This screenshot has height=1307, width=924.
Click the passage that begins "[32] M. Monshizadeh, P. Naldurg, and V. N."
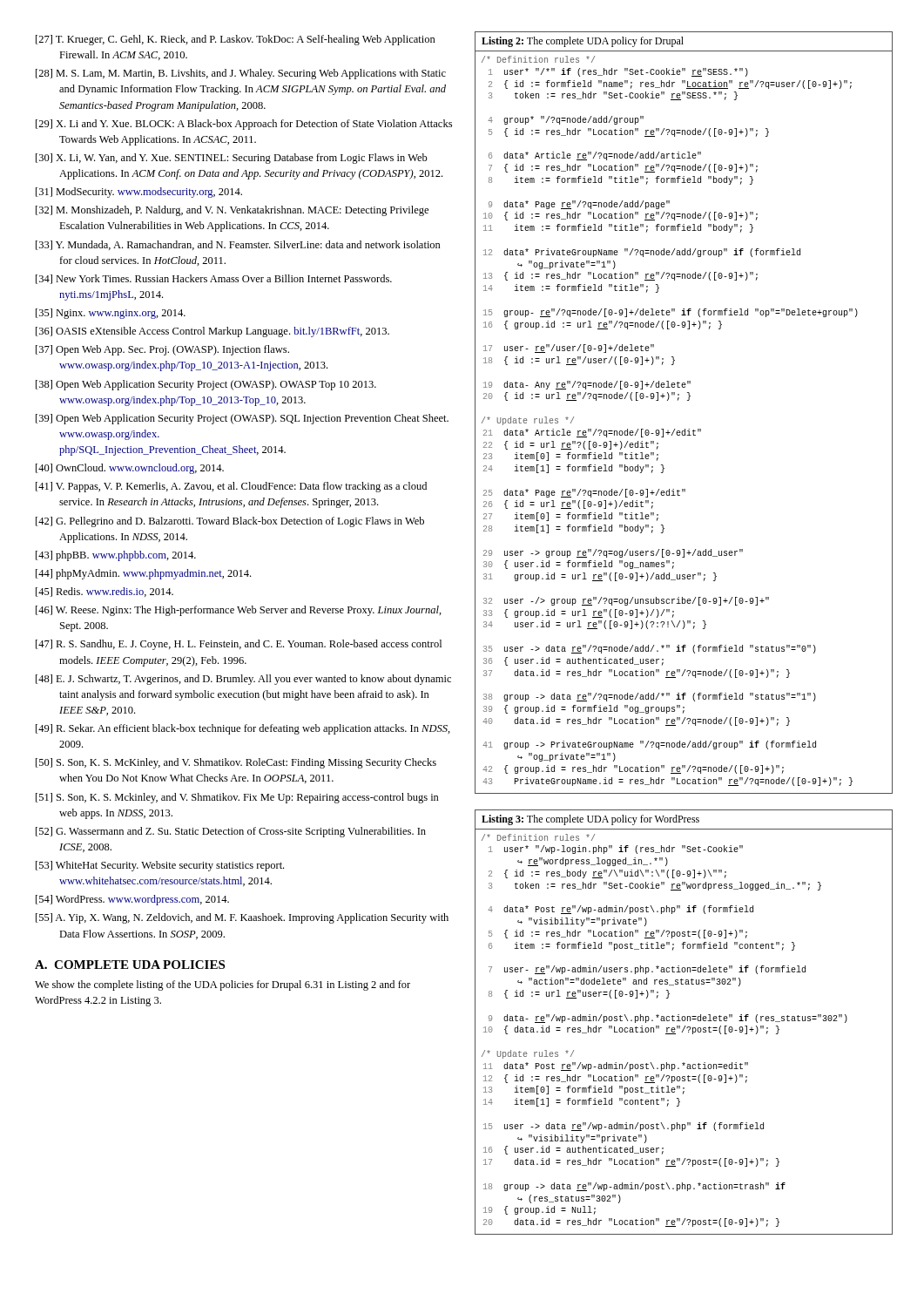(x=232, y=218)
